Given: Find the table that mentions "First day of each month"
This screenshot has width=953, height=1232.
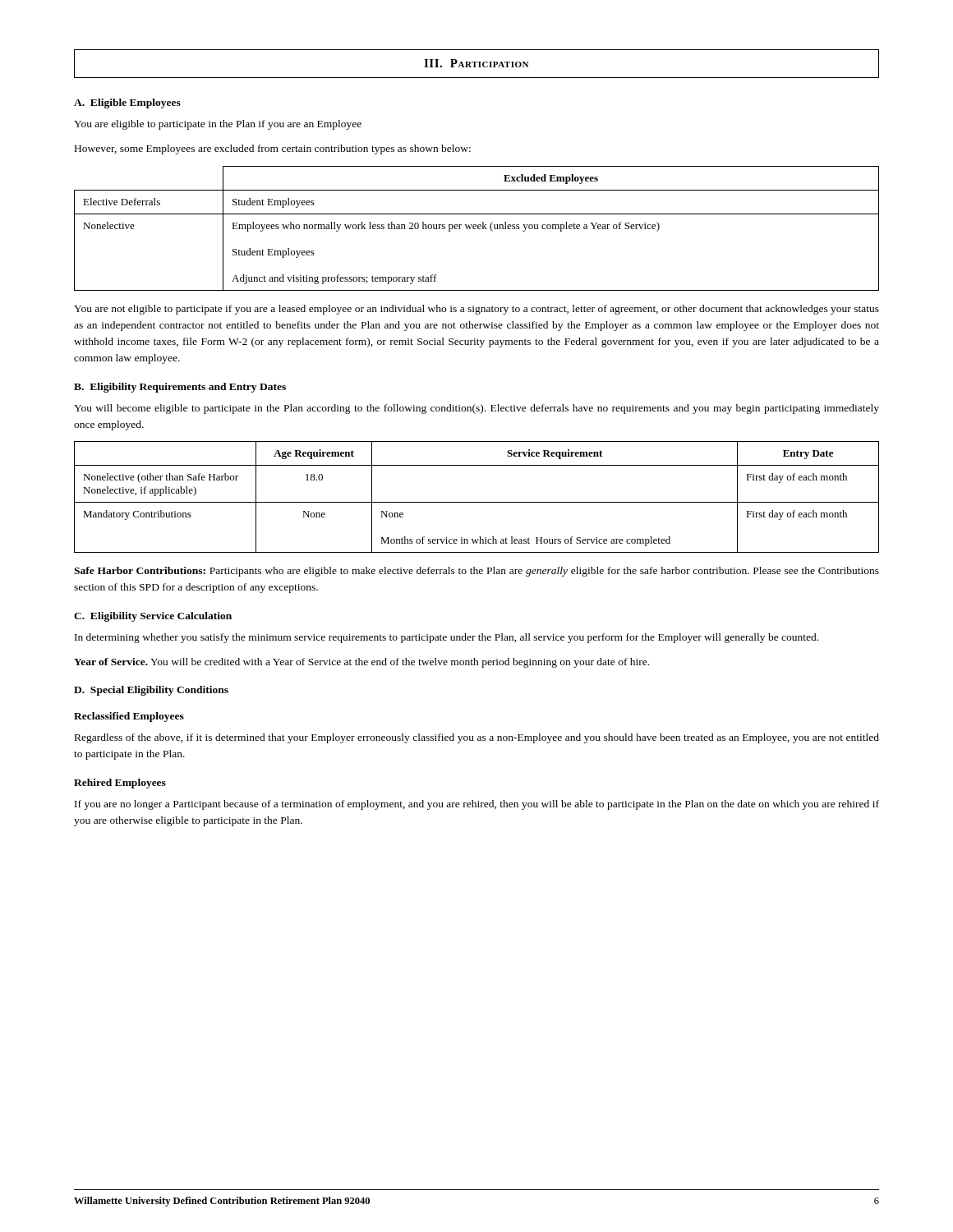Looking at the screenshot, I should click(x=476, y=497).
